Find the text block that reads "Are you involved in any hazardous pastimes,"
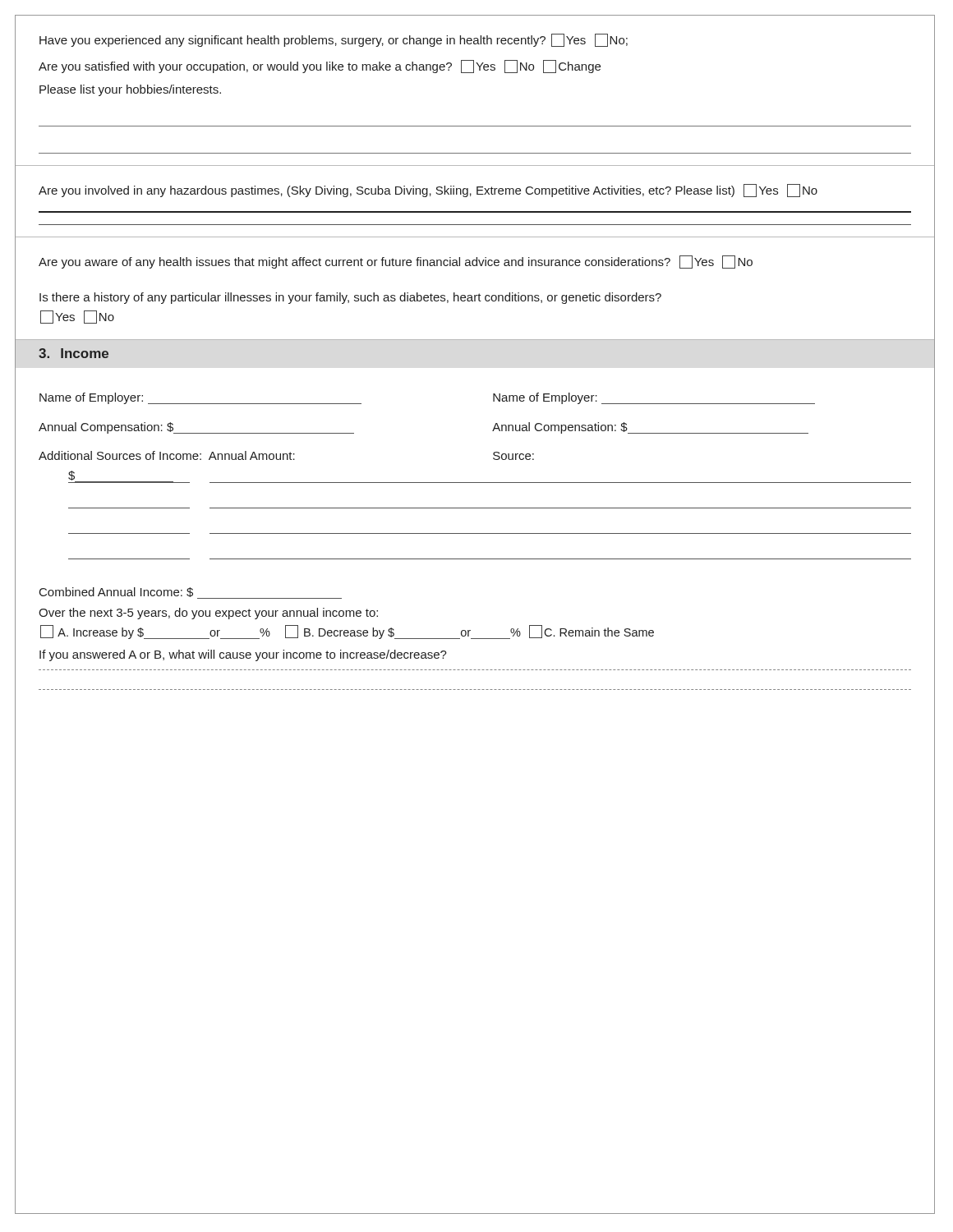The image size is (953, 1232). [428, 190]
